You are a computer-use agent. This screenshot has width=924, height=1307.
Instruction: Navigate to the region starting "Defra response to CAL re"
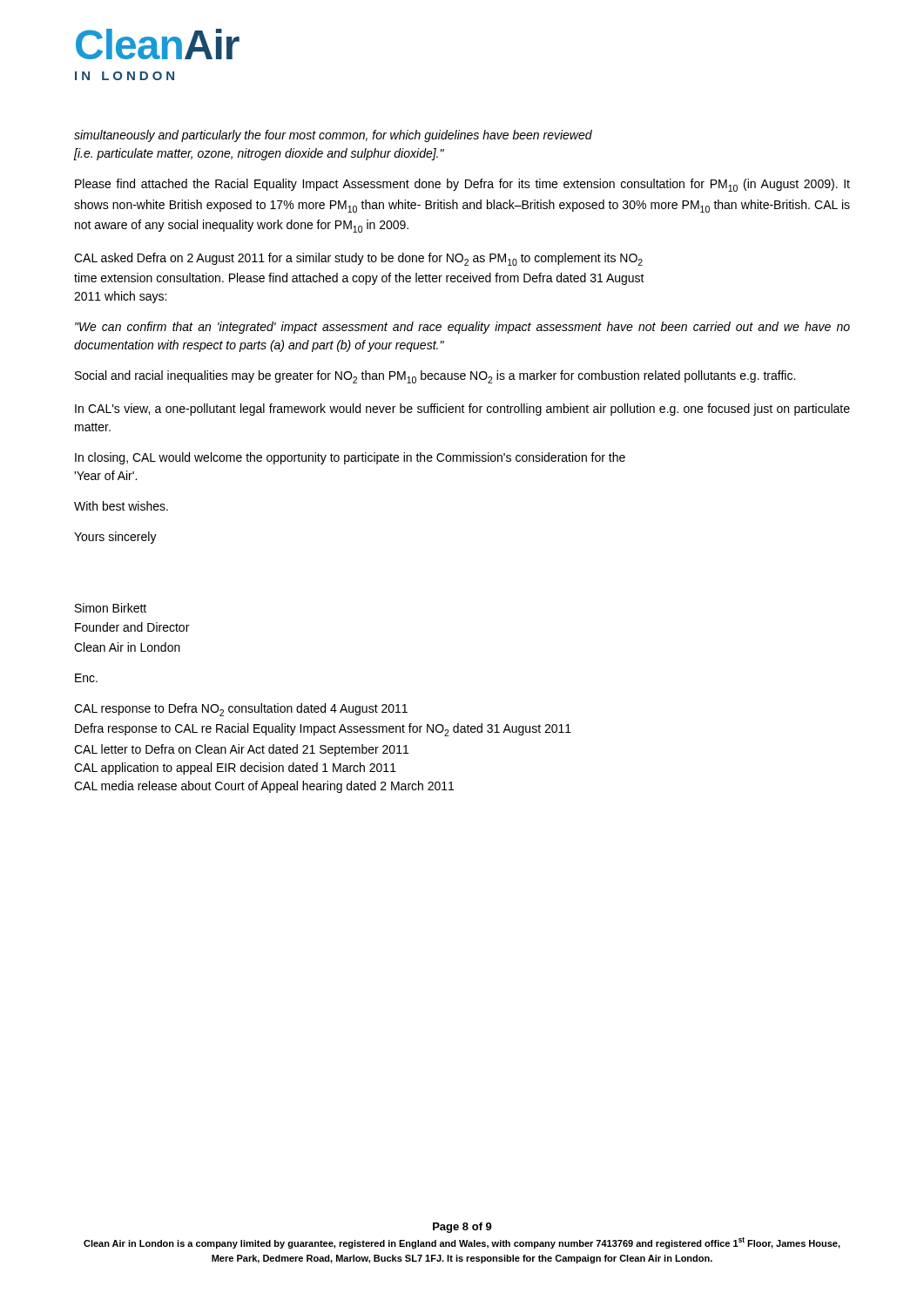coord(323,730)
